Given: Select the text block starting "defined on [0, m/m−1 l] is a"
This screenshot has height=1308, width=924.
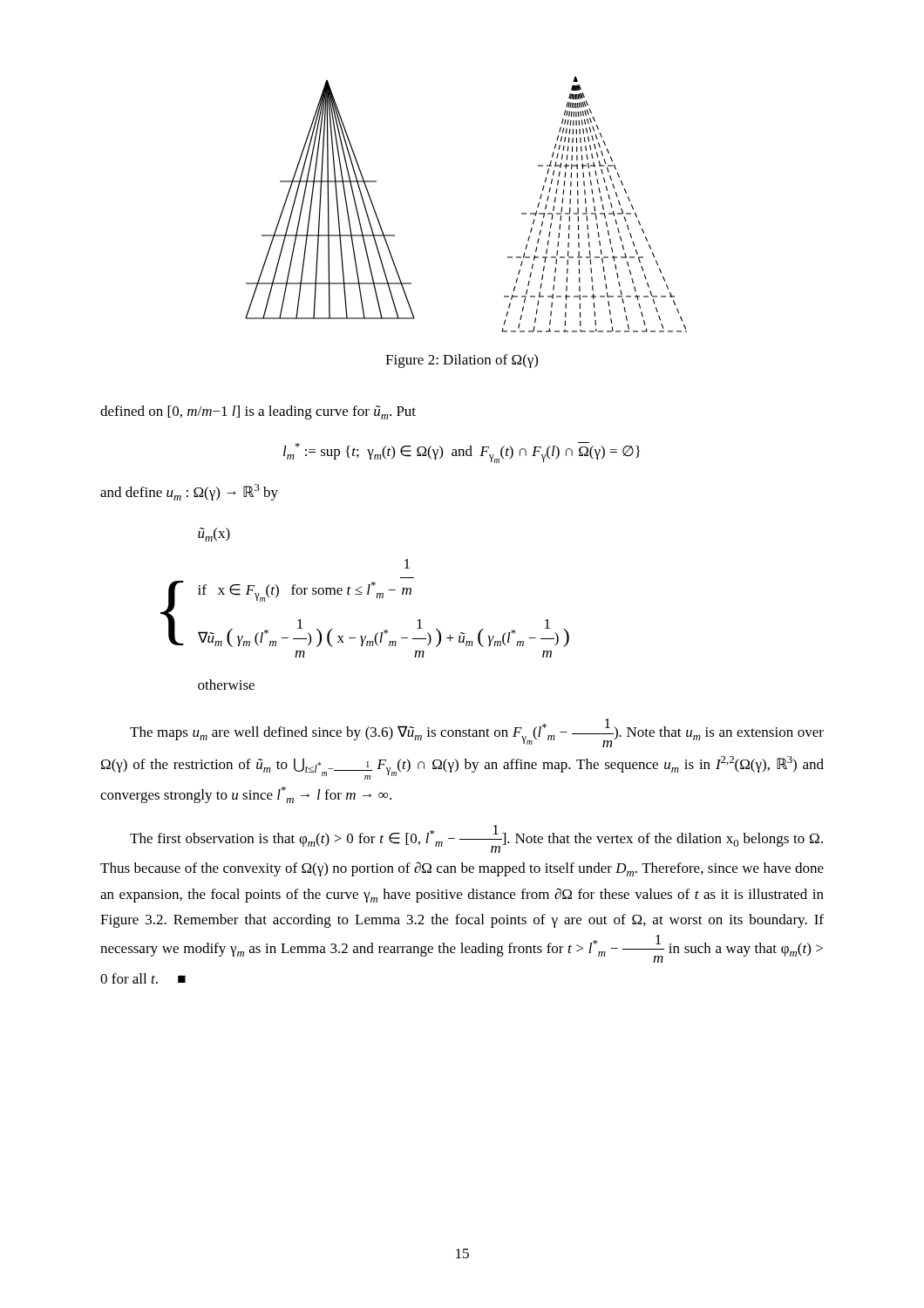Looking at the screenshot, I should pyautogui.click(x=258, y=413).
